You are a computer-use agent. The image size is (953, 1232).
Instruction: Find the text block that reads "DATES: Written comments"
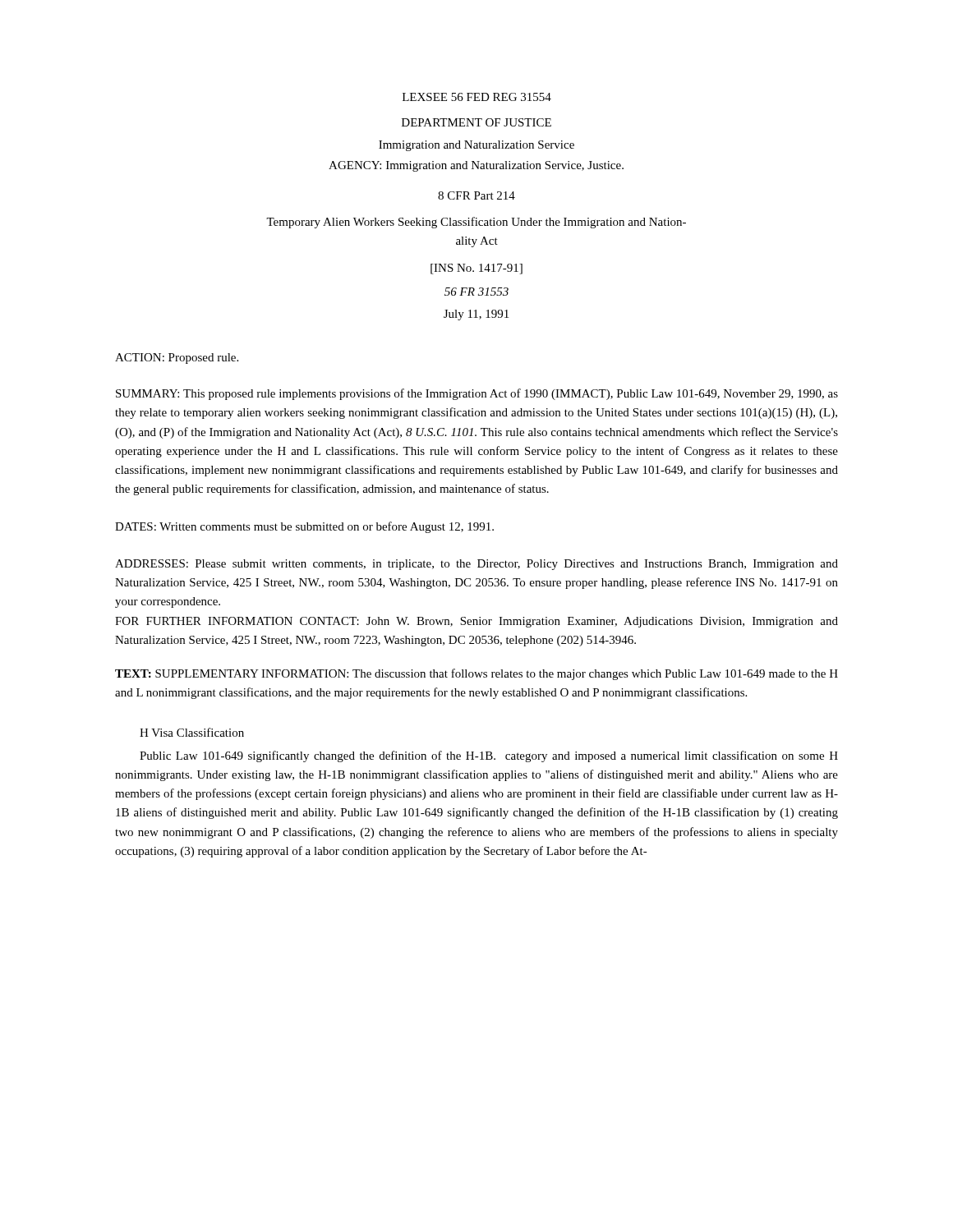pyautogui.click(x=305, y=526)
